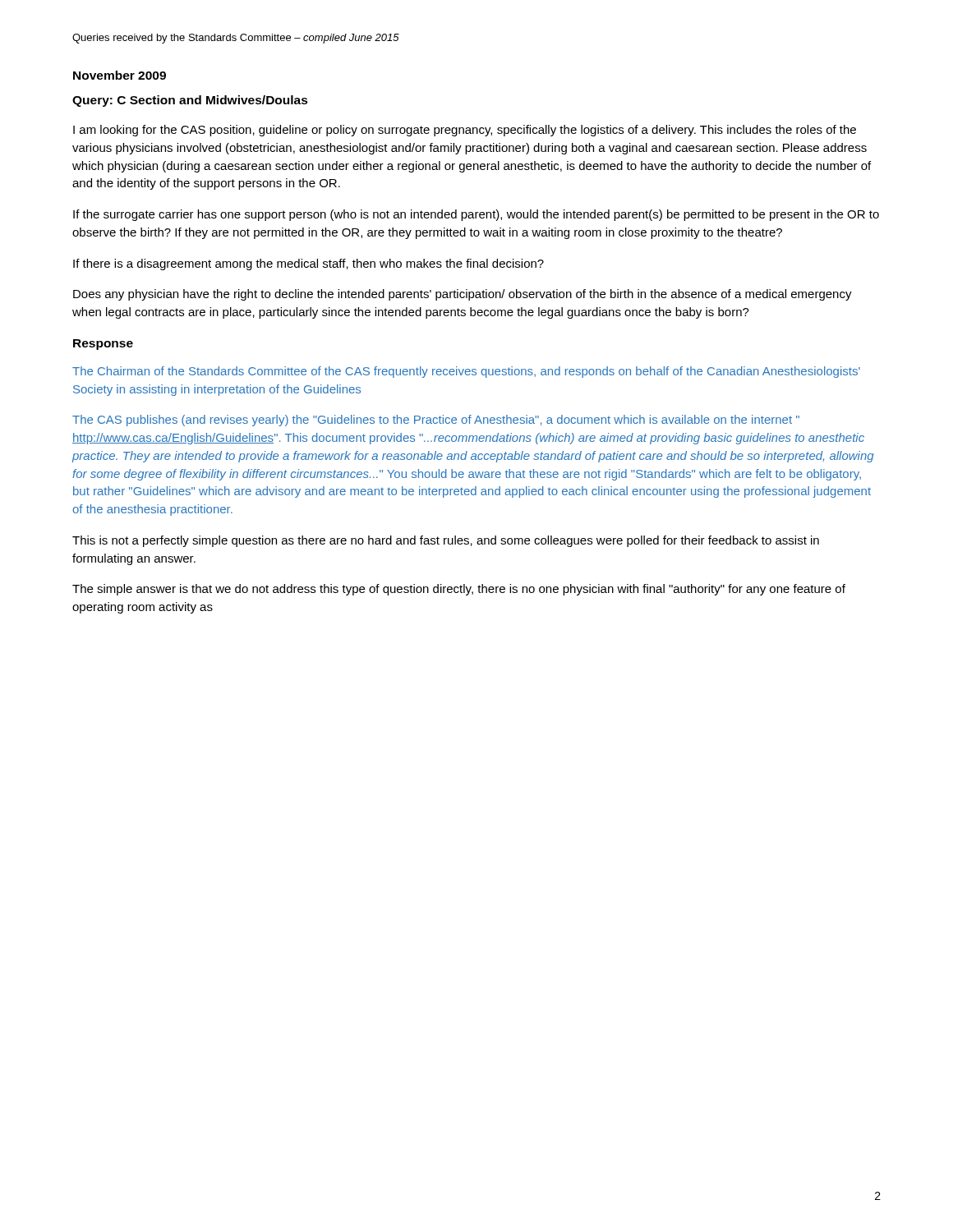Where is the passage that starts "The simple answer is that"?
Screen dimensions: 1232x953
[459, 598]
